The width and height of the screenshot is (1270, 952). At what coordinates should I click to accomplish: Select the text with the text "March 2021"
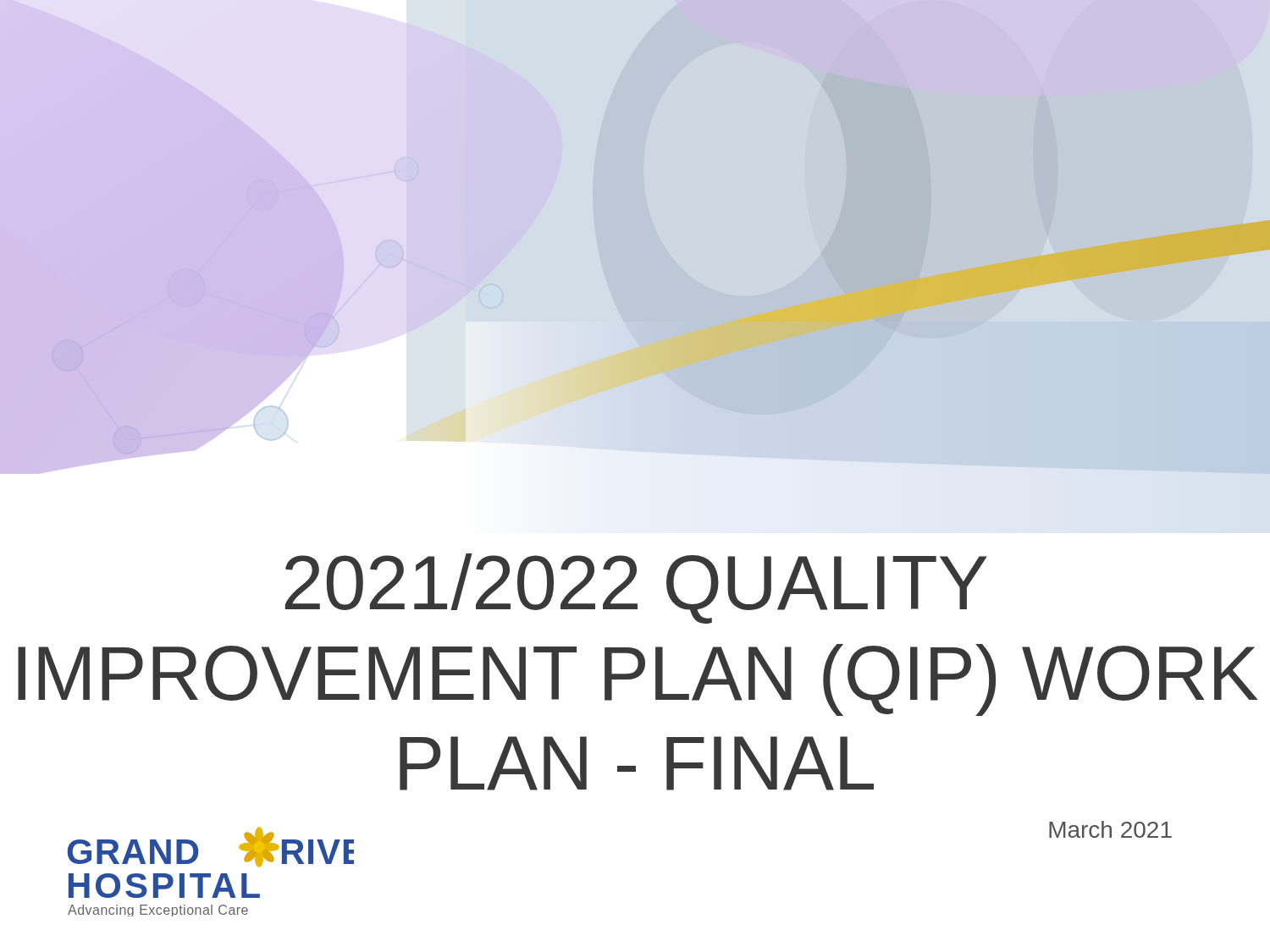[1110, 830]
